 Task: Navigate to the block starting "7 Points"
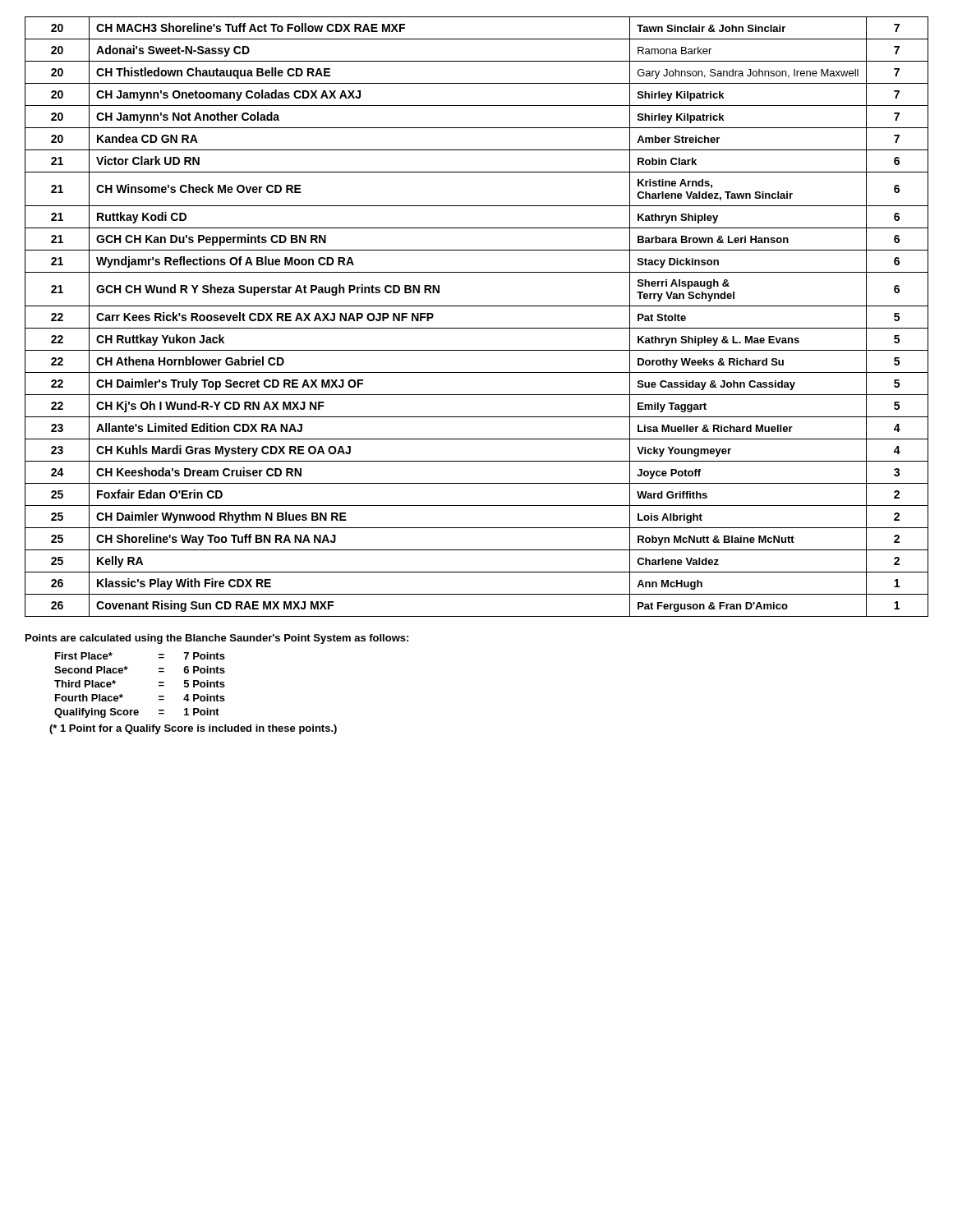tap(204, 656)
